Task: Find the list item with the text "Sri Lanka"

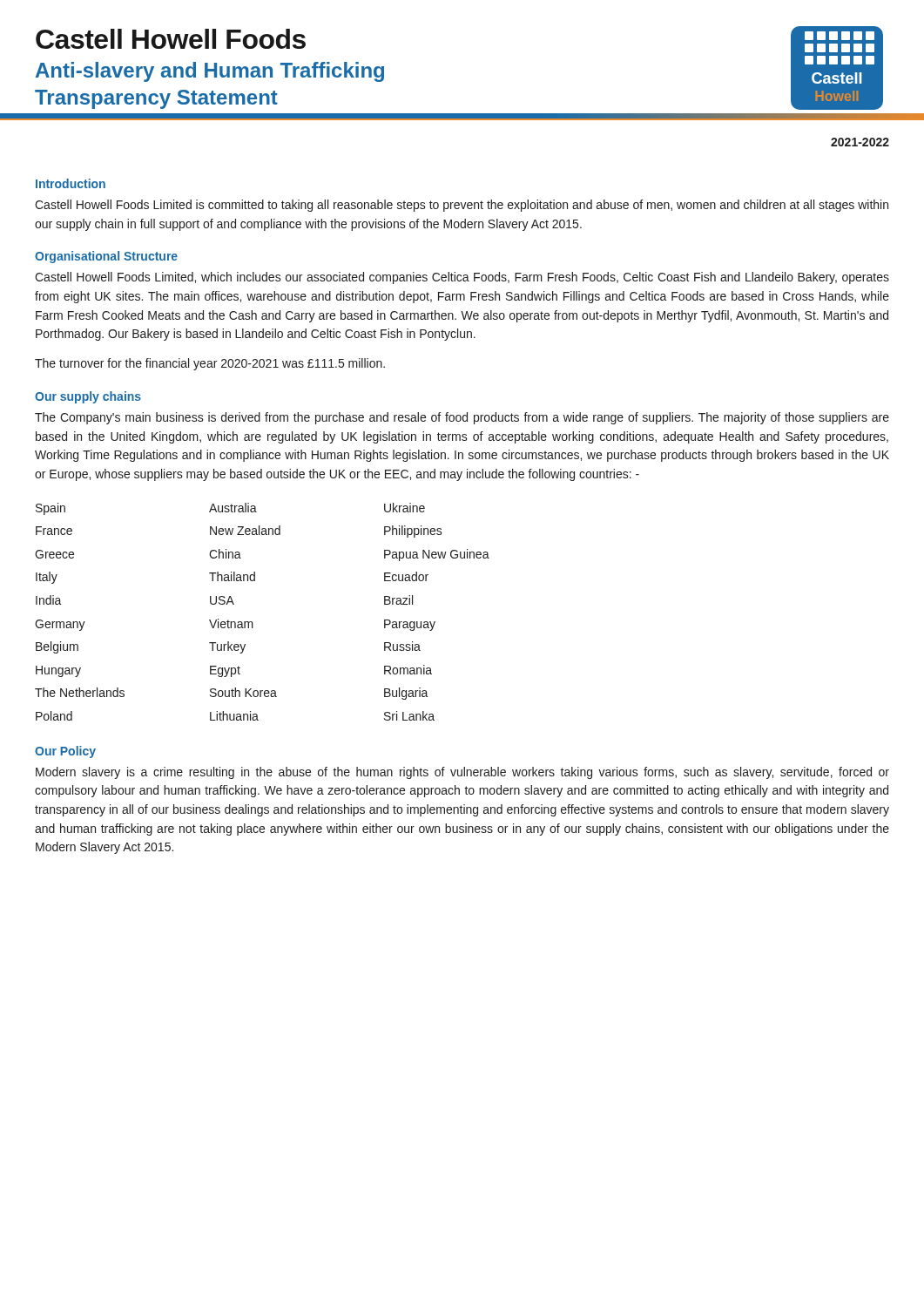Action: [x=409, y=716]
